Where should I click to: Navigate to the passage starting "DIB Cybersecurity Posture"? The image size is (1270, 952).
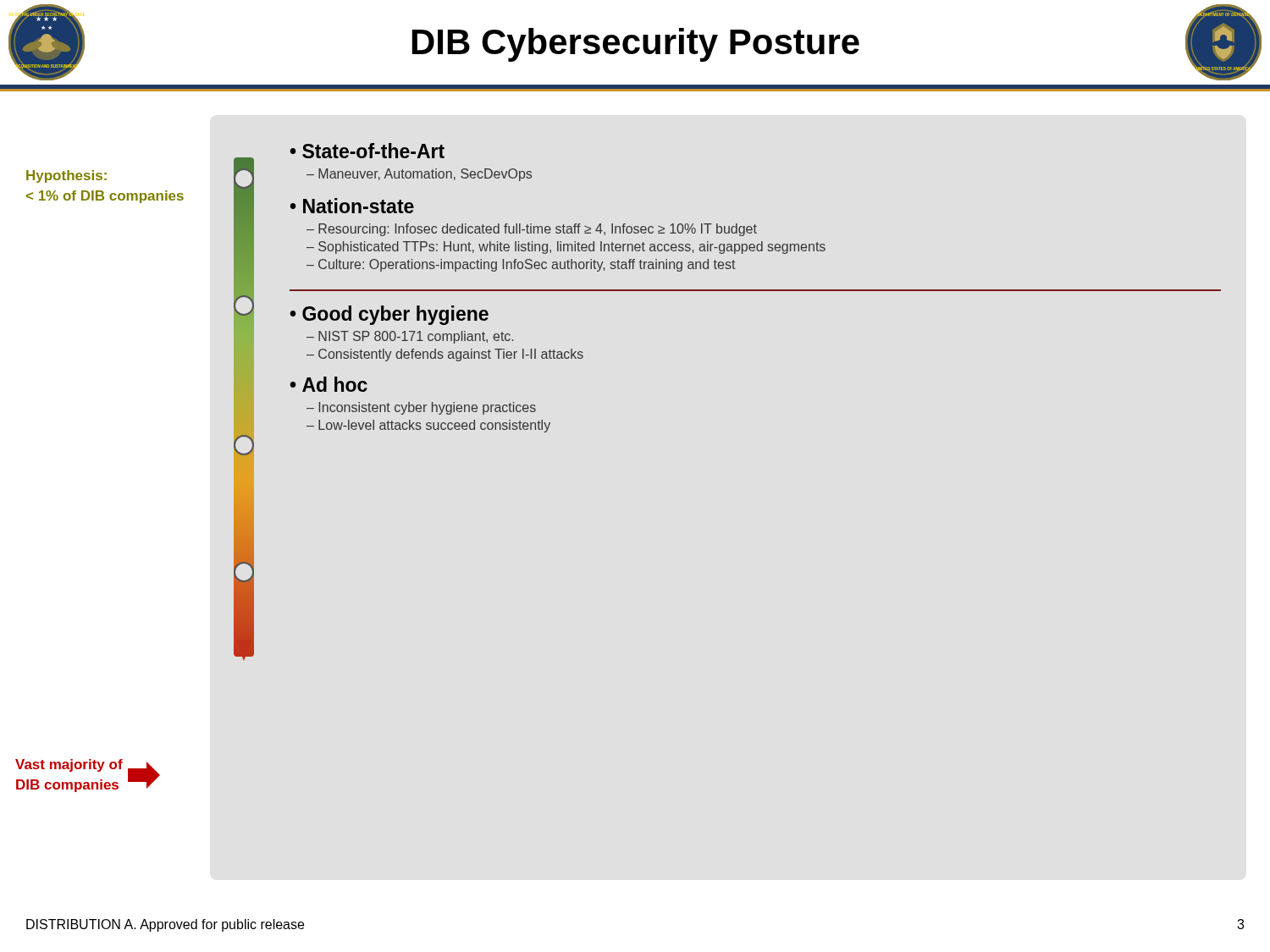[x=635, y=42]
